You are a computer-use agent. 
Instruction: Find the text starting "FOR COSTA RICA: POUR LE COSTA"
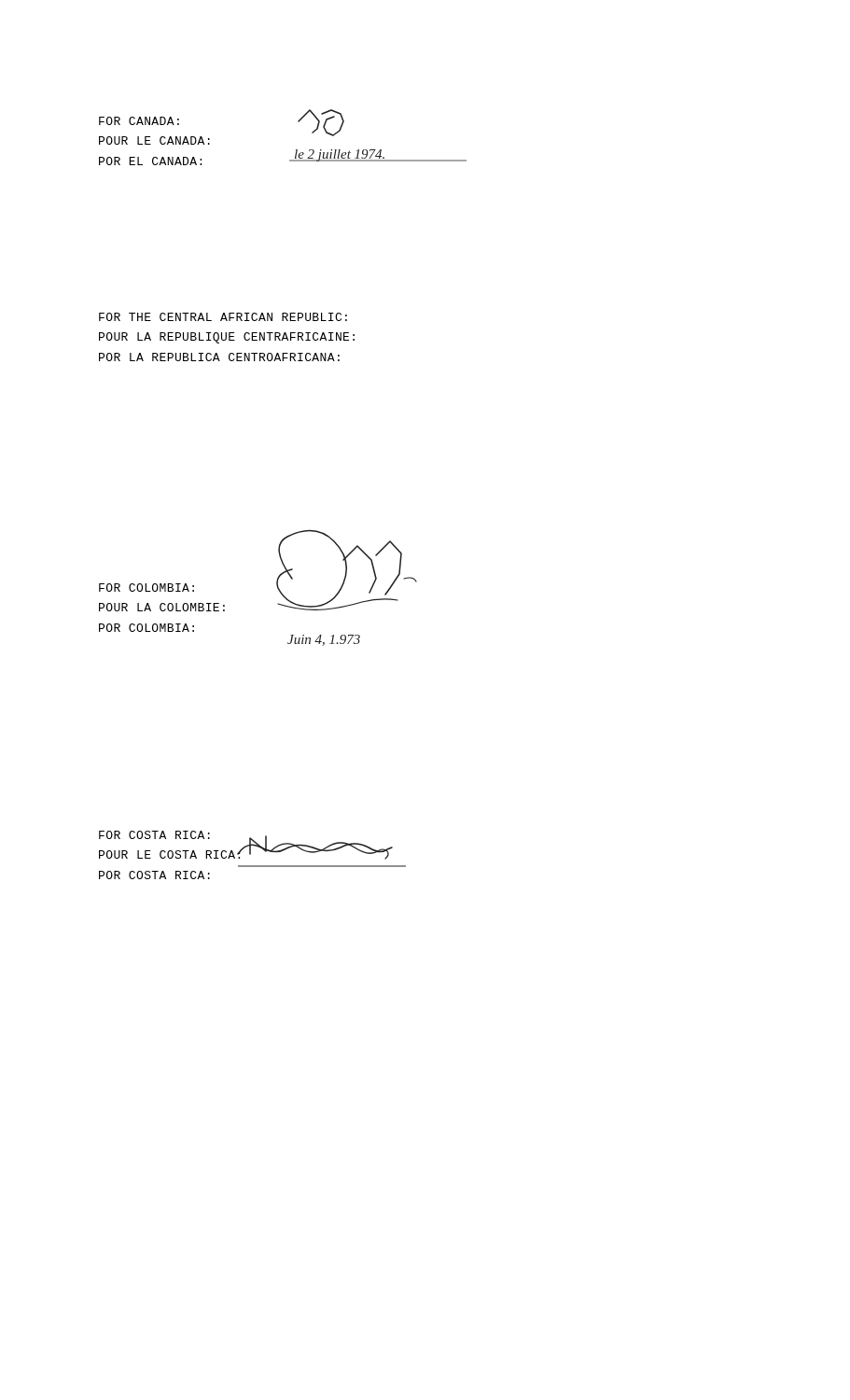(x=171, y=856)
